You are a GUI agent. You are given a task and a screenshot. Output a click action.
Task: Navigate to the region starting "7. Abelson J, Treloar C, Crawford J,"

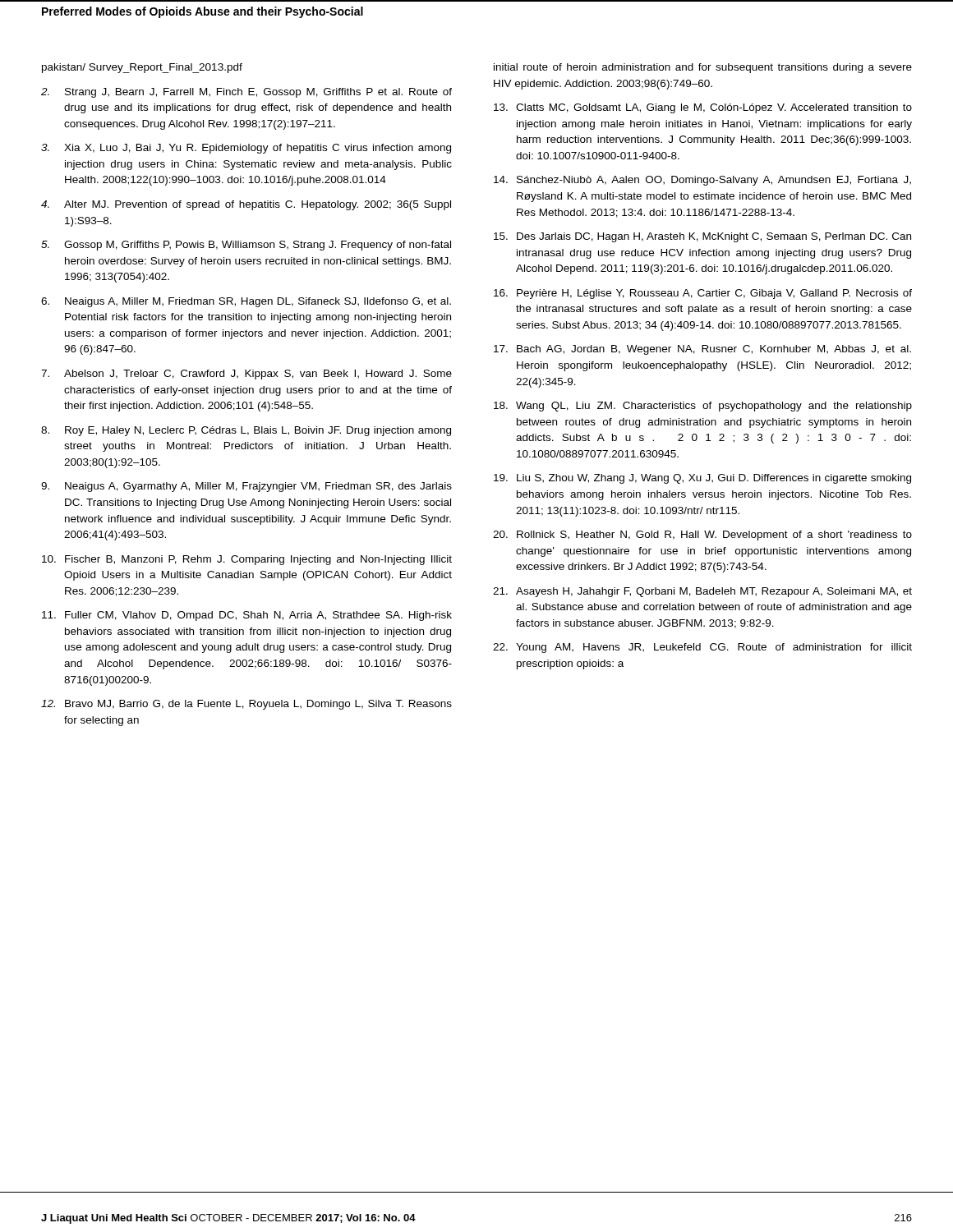[246, 390]
